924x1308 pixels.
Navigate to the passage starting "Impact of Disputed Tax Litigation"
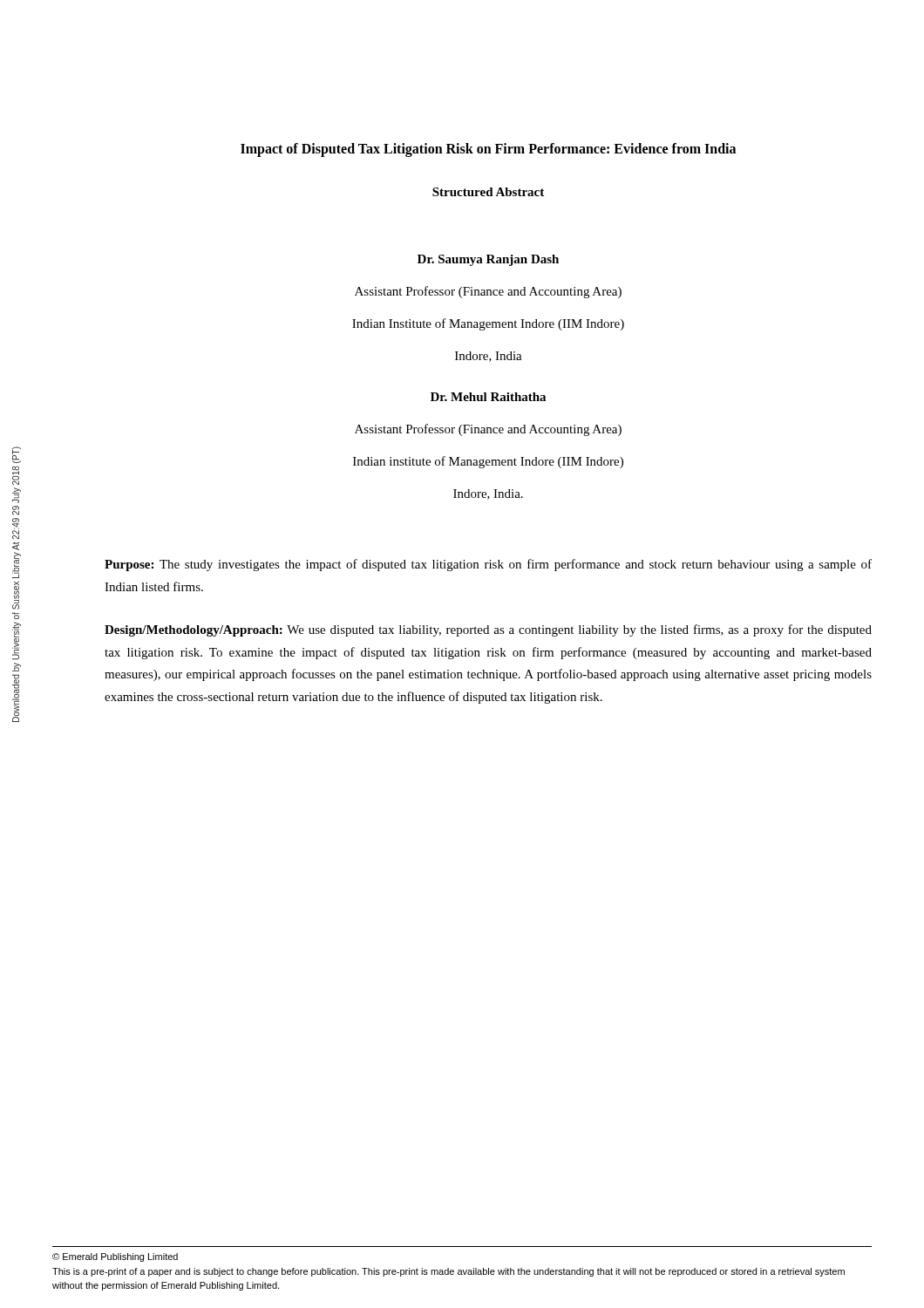pyautogui.click(x=488, y=149)
